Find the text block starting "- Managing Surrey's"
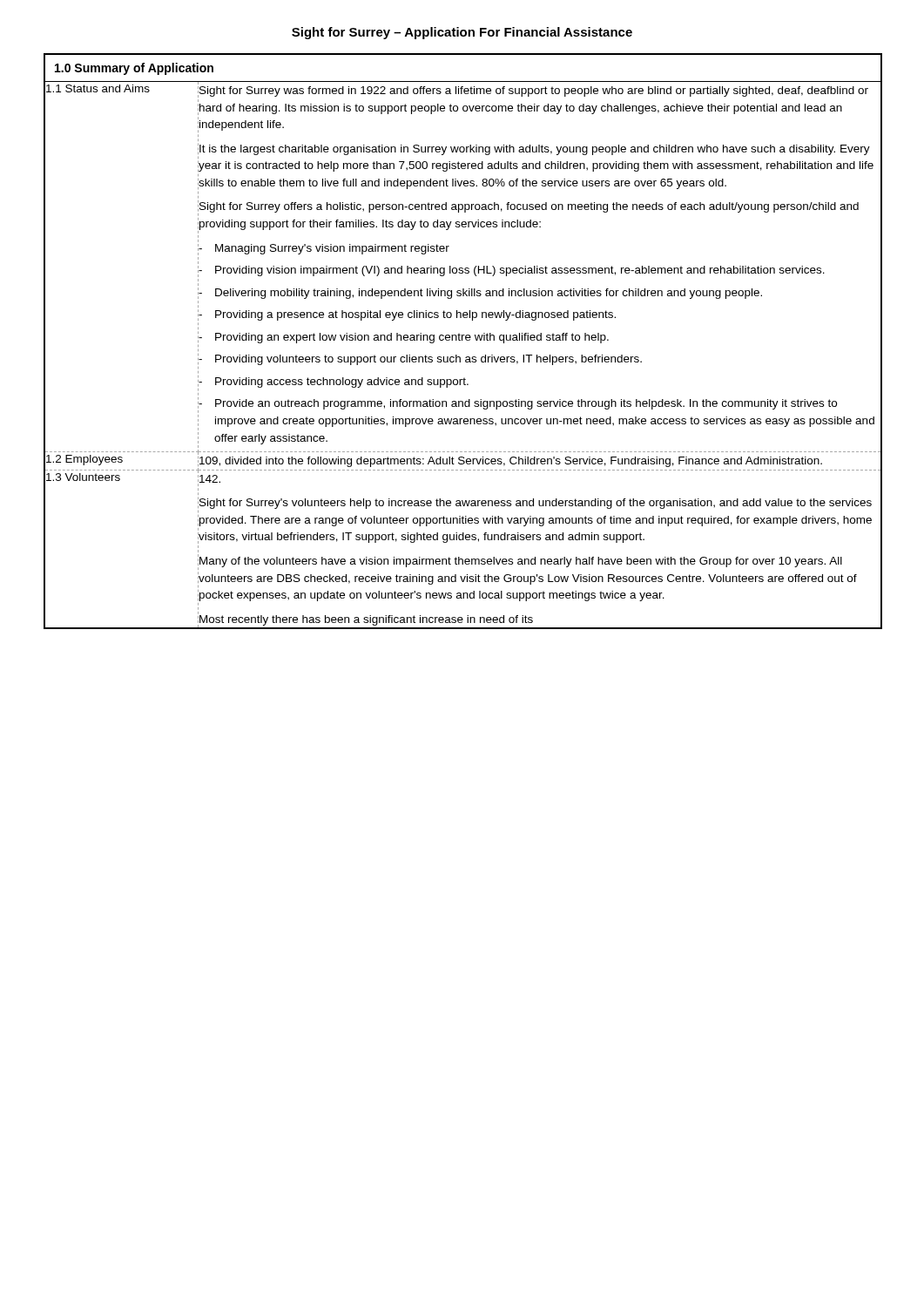 (319, 248)
